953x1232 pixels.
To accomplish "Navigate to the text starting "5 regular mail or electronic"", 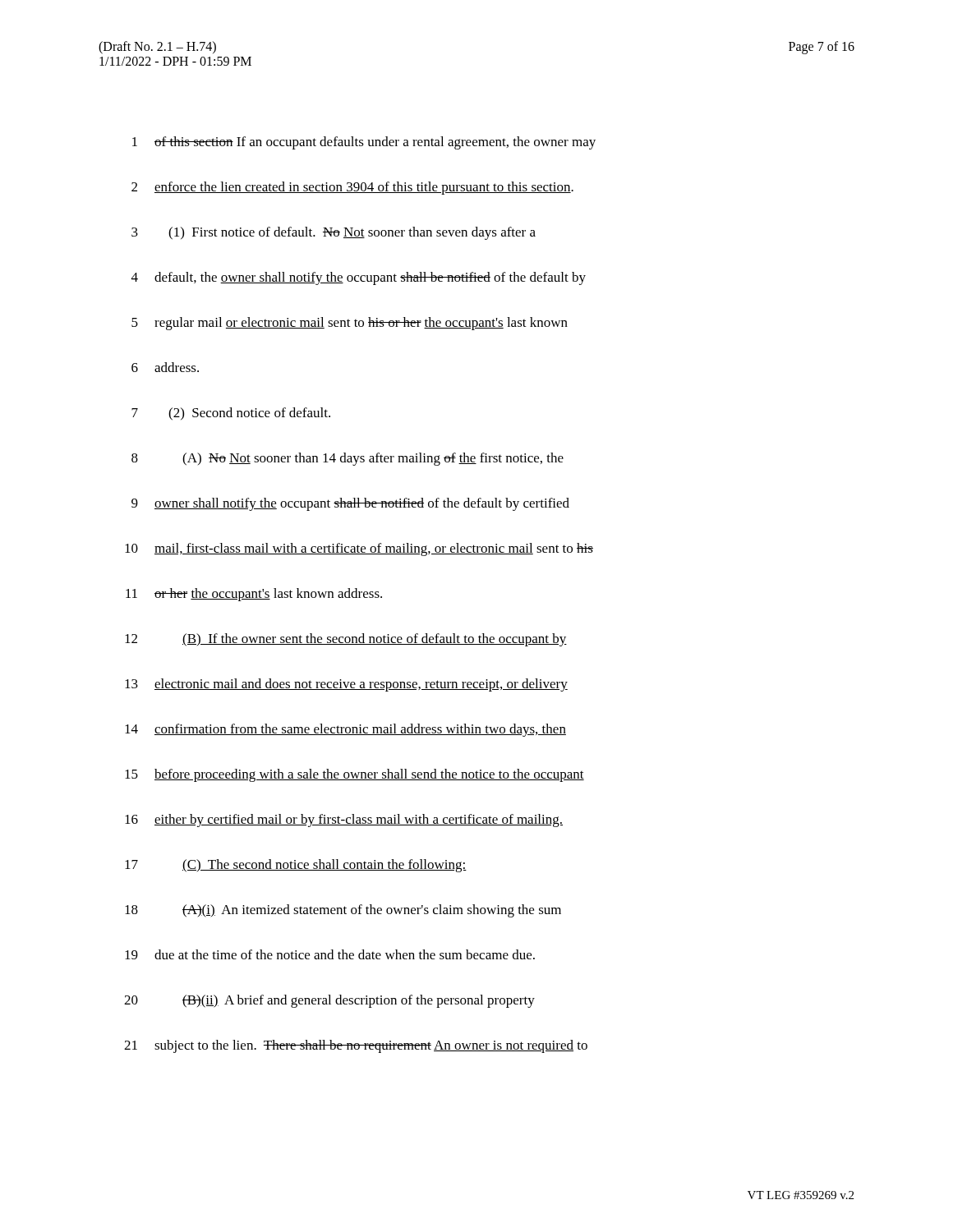I will pyautogui.click(x=476, y=323).
